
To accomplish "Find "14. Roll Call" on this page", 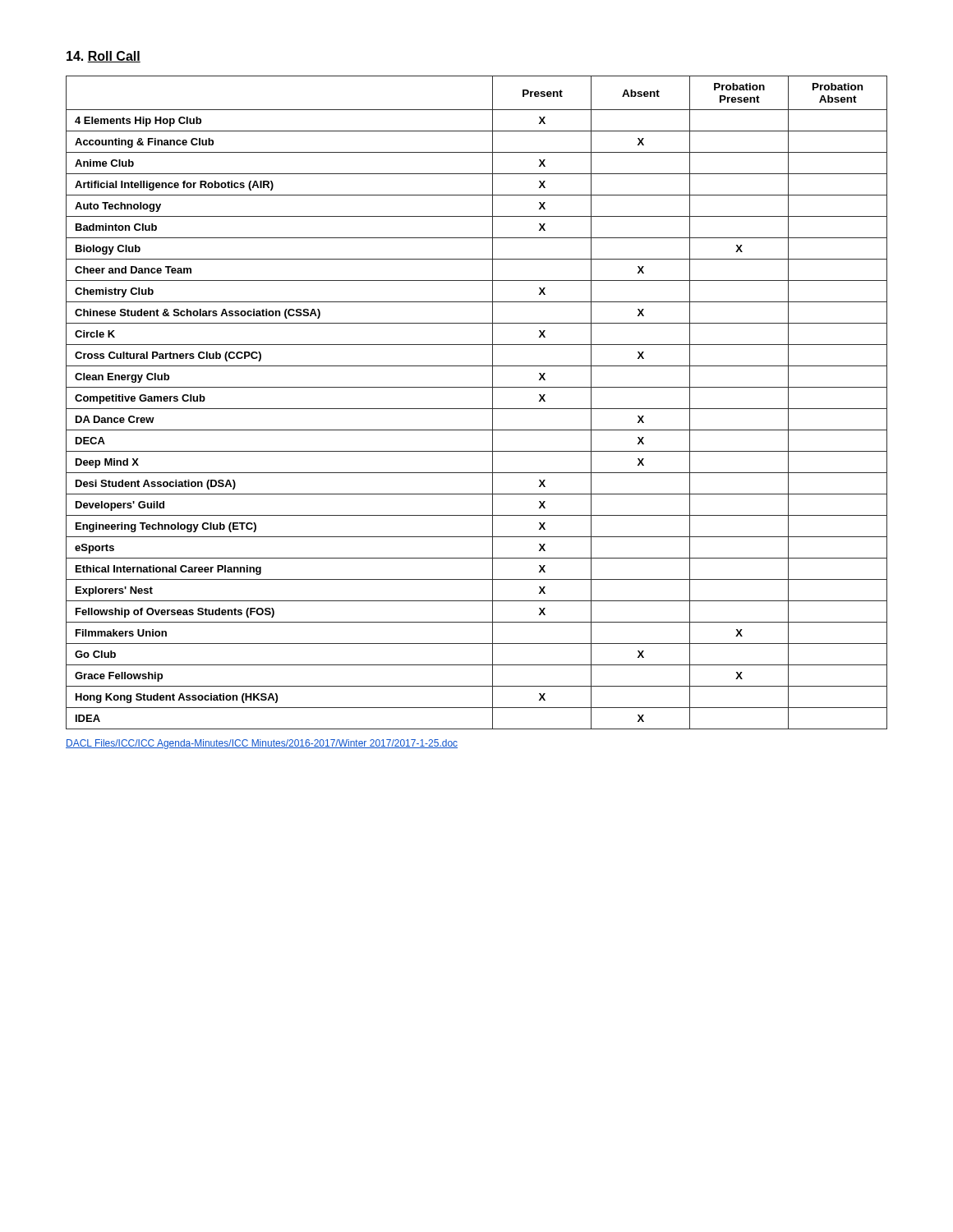I will tap(103, 56).
